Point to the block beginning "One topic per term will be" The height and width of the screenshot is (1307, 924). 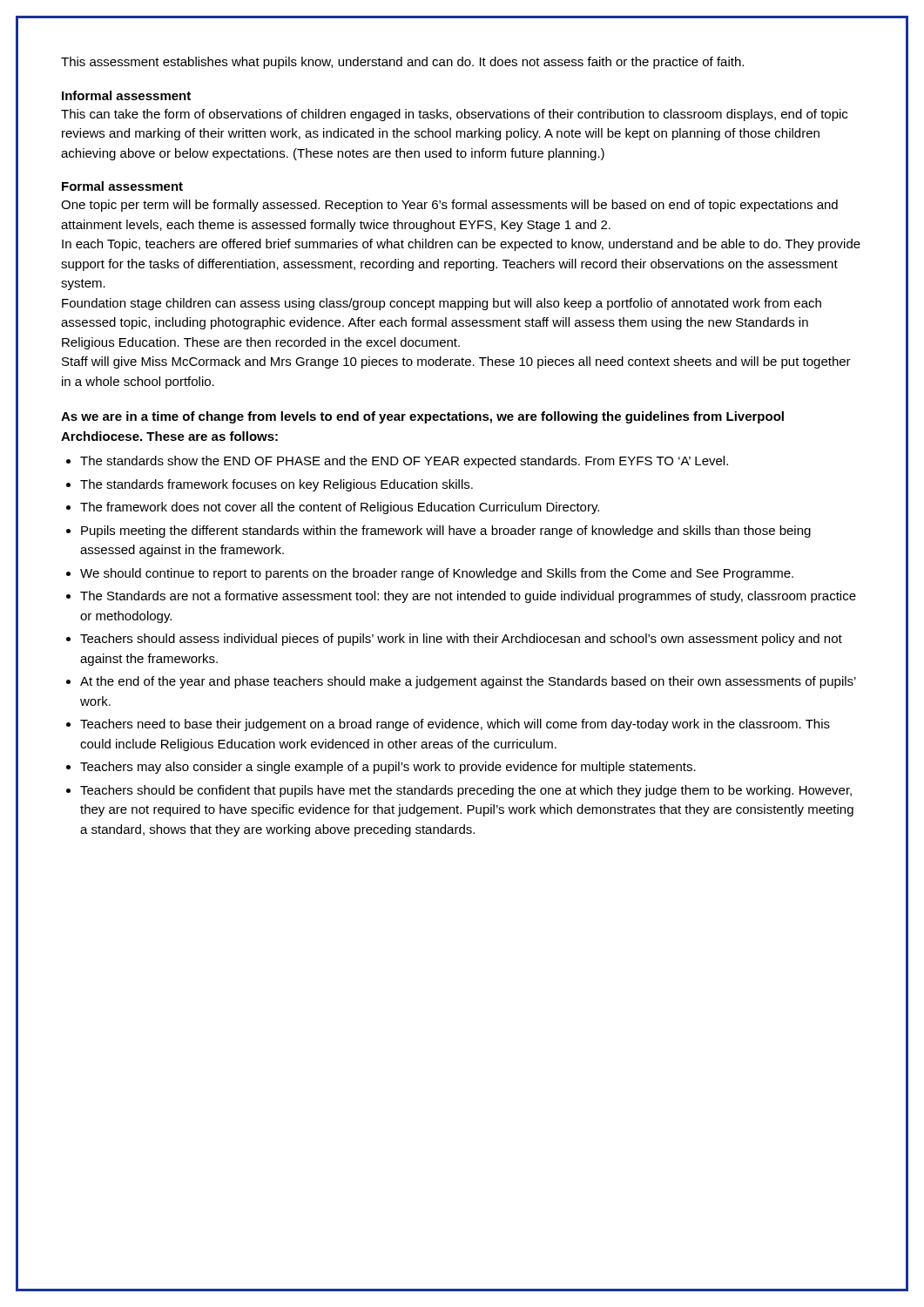pyautogui.click(x=461, y=293)
